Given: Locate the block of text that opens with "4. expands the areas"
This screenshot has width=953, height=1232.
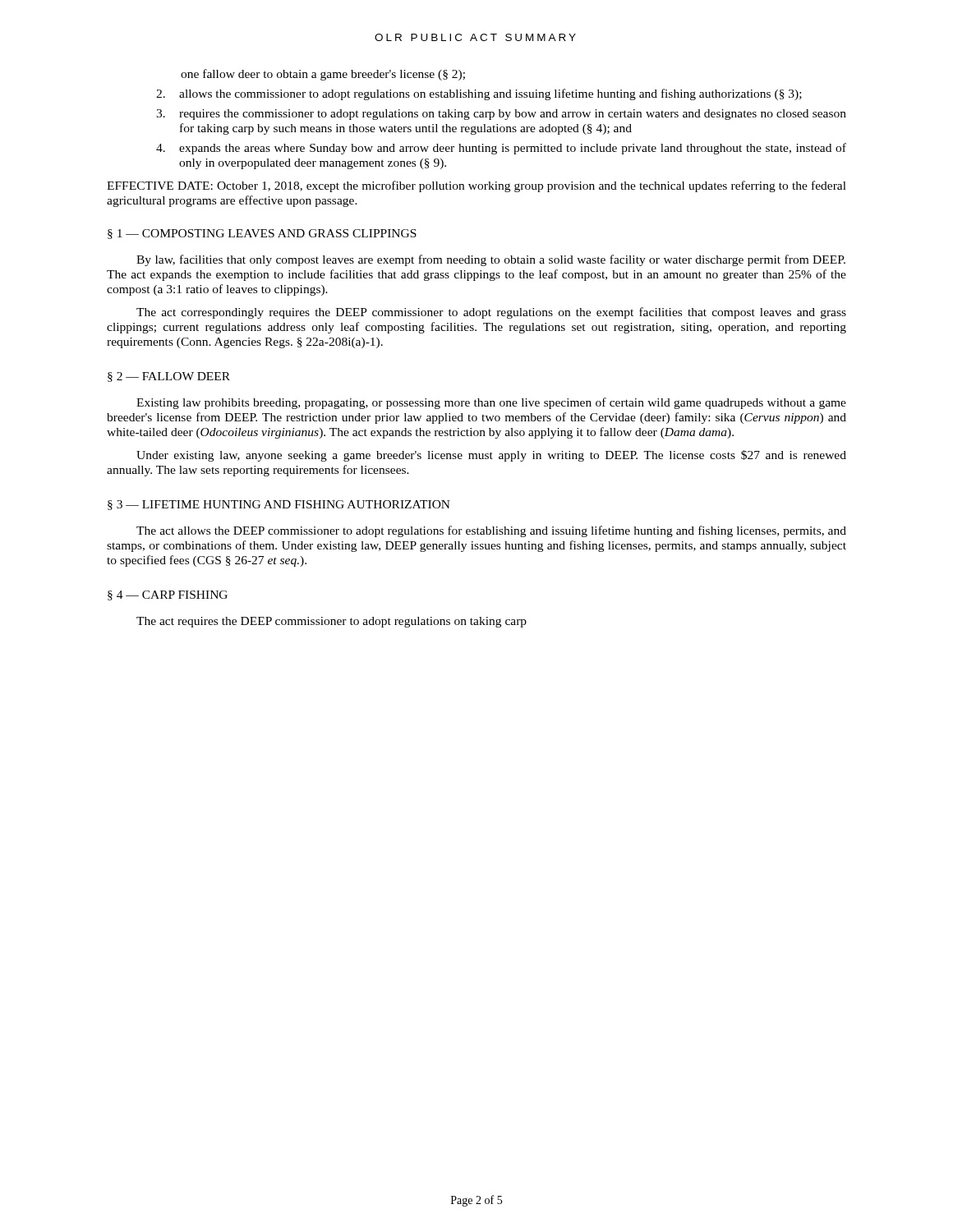Looking at the screenshot, I should pos(501,155).
